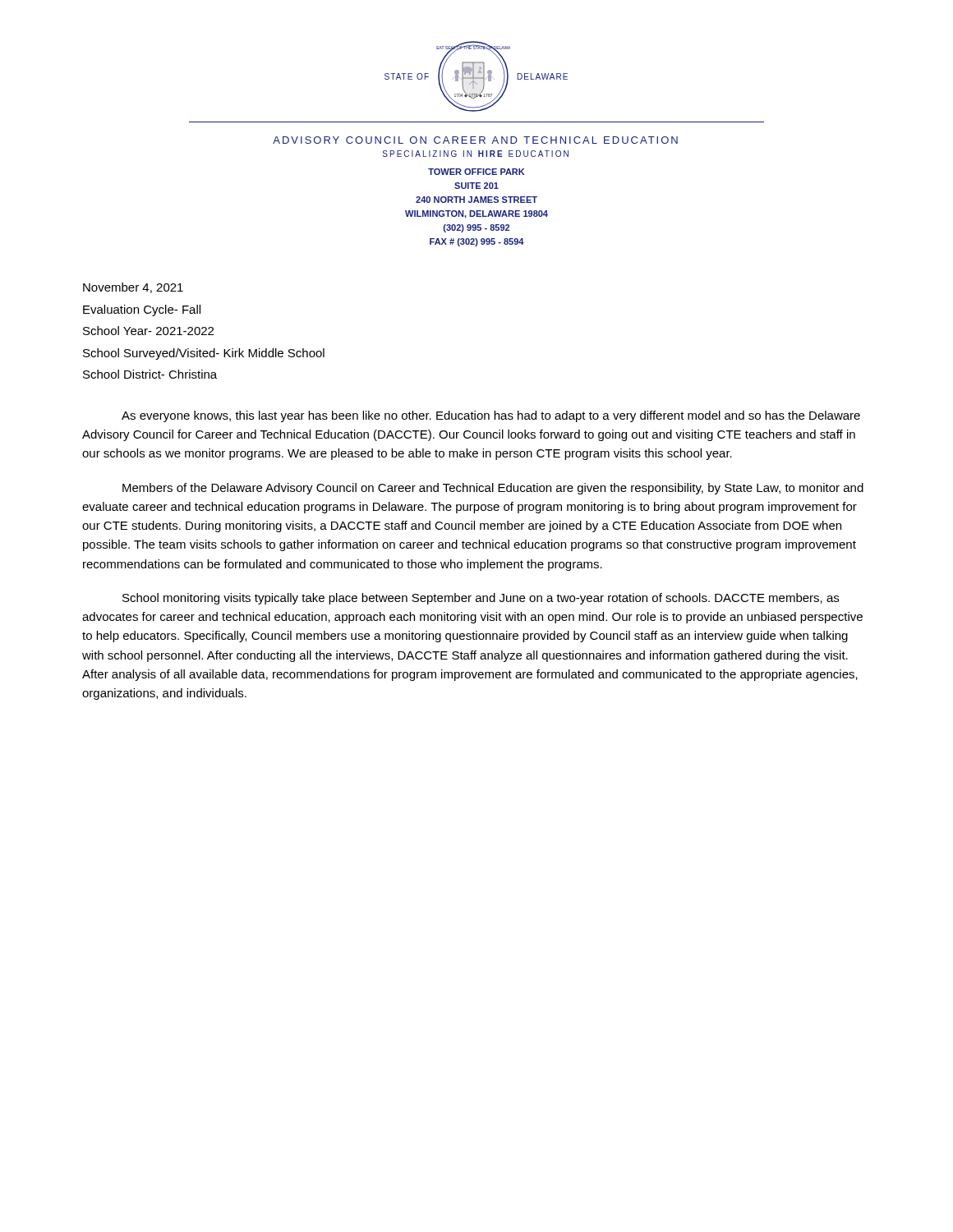Locate the region starting "School monitoring visits typically take place"
The height and width of the screenshot is (1232, 953).
[x=473, y=645]
